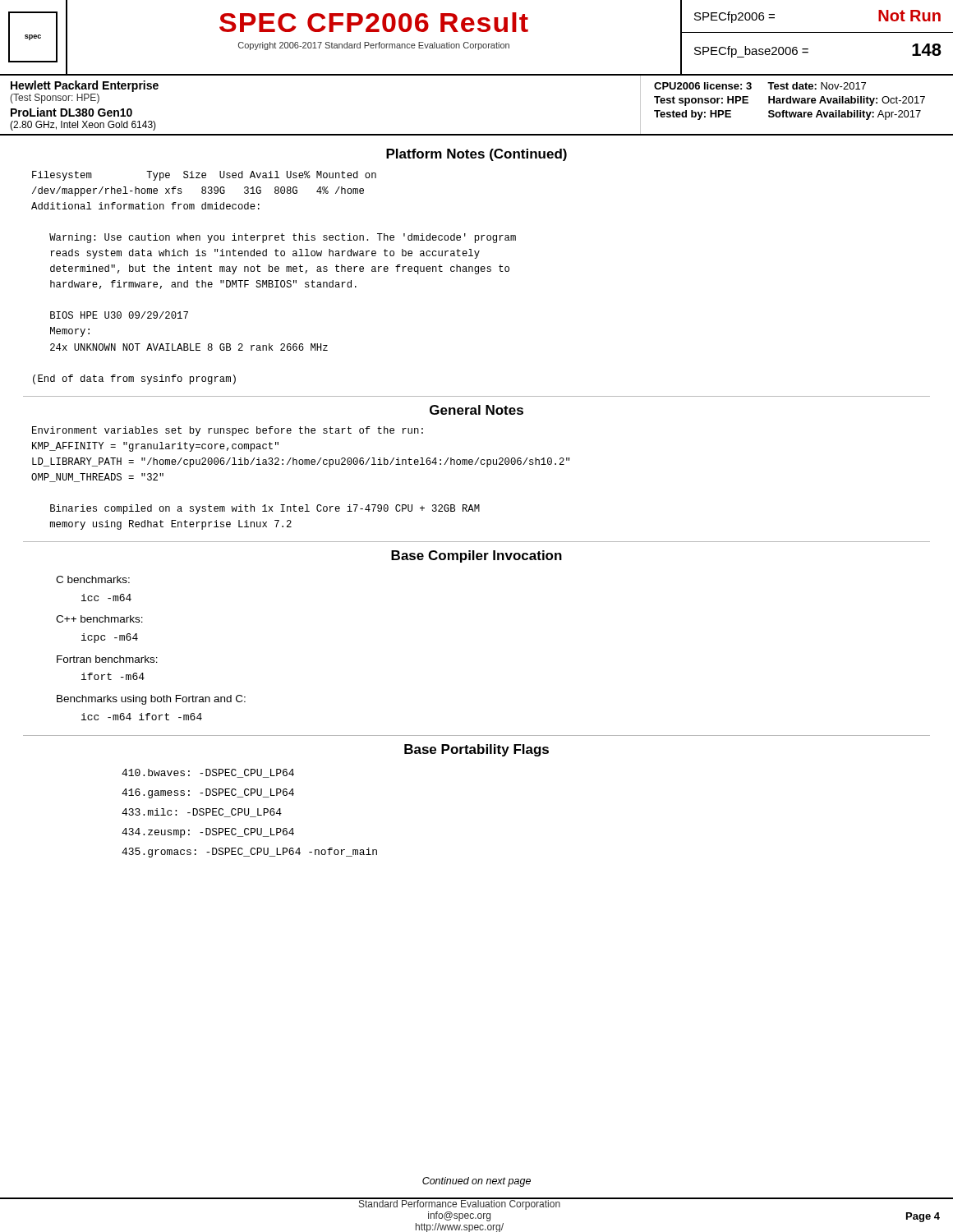Viewport: 953px width, 1232px height.
Task: Locate the list item that reads "C++ benchmarks: icpc"
Action: (100, 630)
